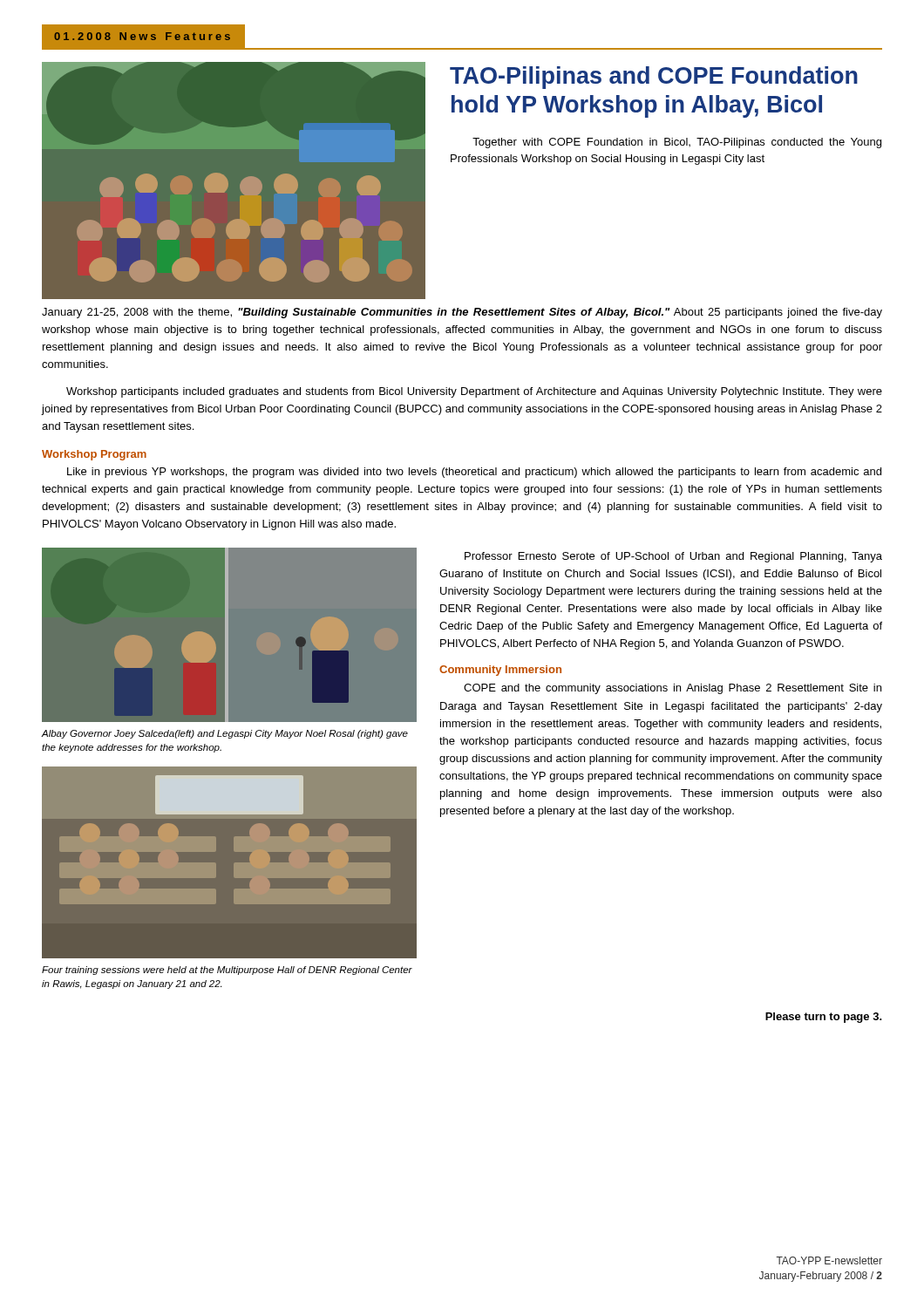Click the caption that begins "Four training sessions"
The height and width of the screenshot is (1308, 924).
coord(227,976)
